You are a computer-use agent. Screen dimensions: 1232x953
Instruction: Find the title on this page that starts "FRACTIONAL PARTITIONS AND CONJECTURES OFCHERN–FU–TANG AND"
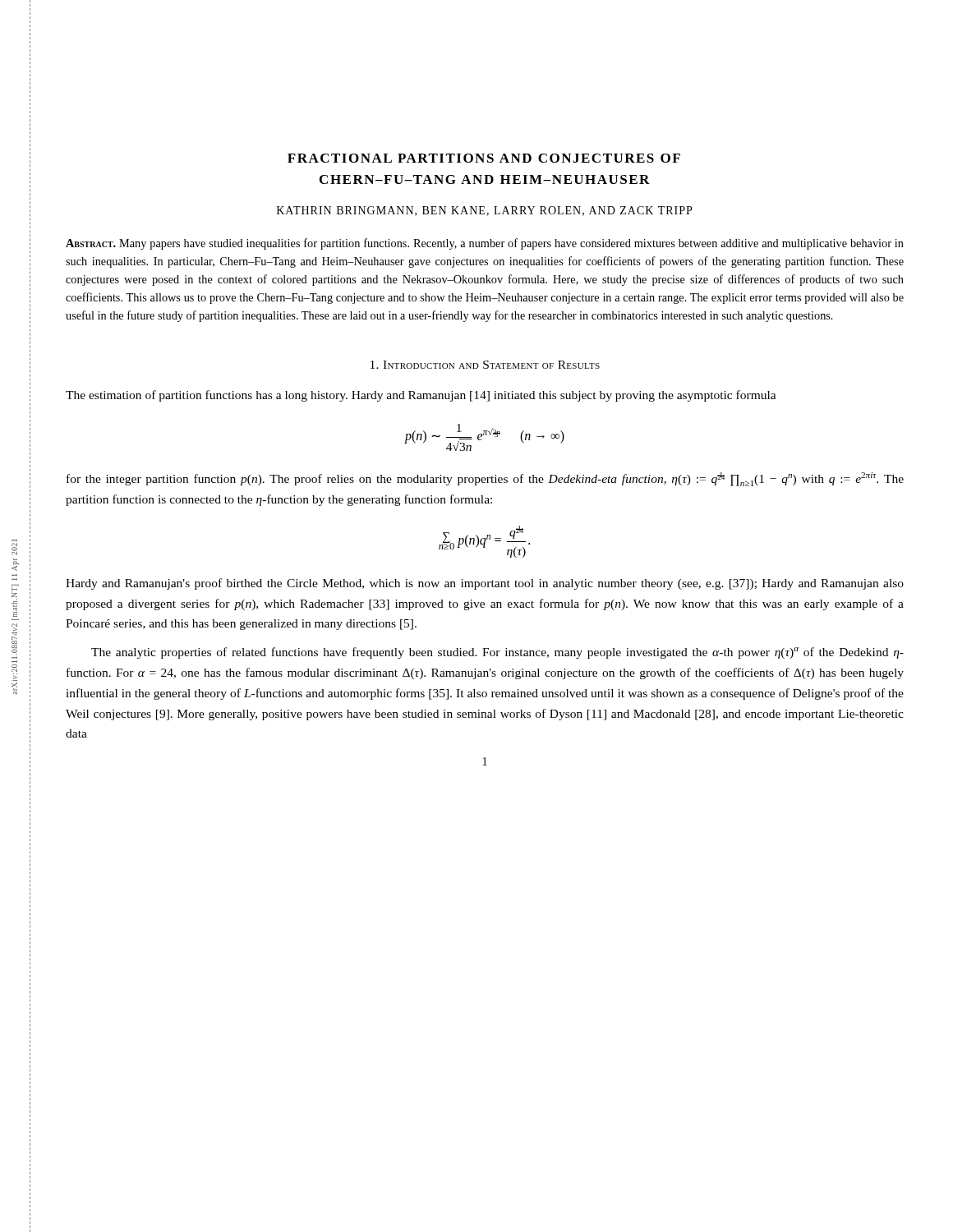point(485,169)
